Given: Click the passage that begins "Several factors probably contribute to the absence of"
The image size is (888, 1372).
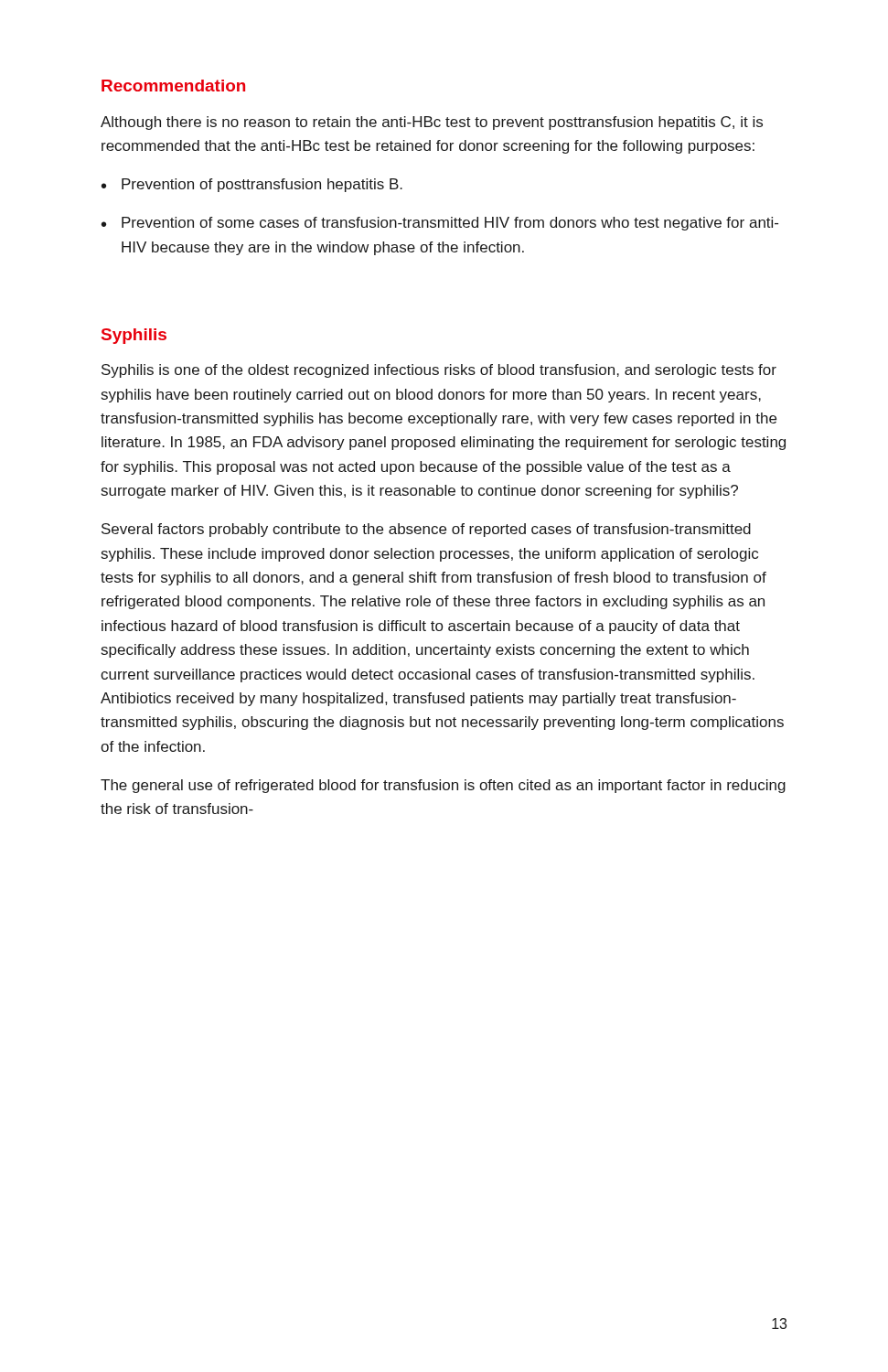Looking at the screenshot, I should click(x=444, y=639).
